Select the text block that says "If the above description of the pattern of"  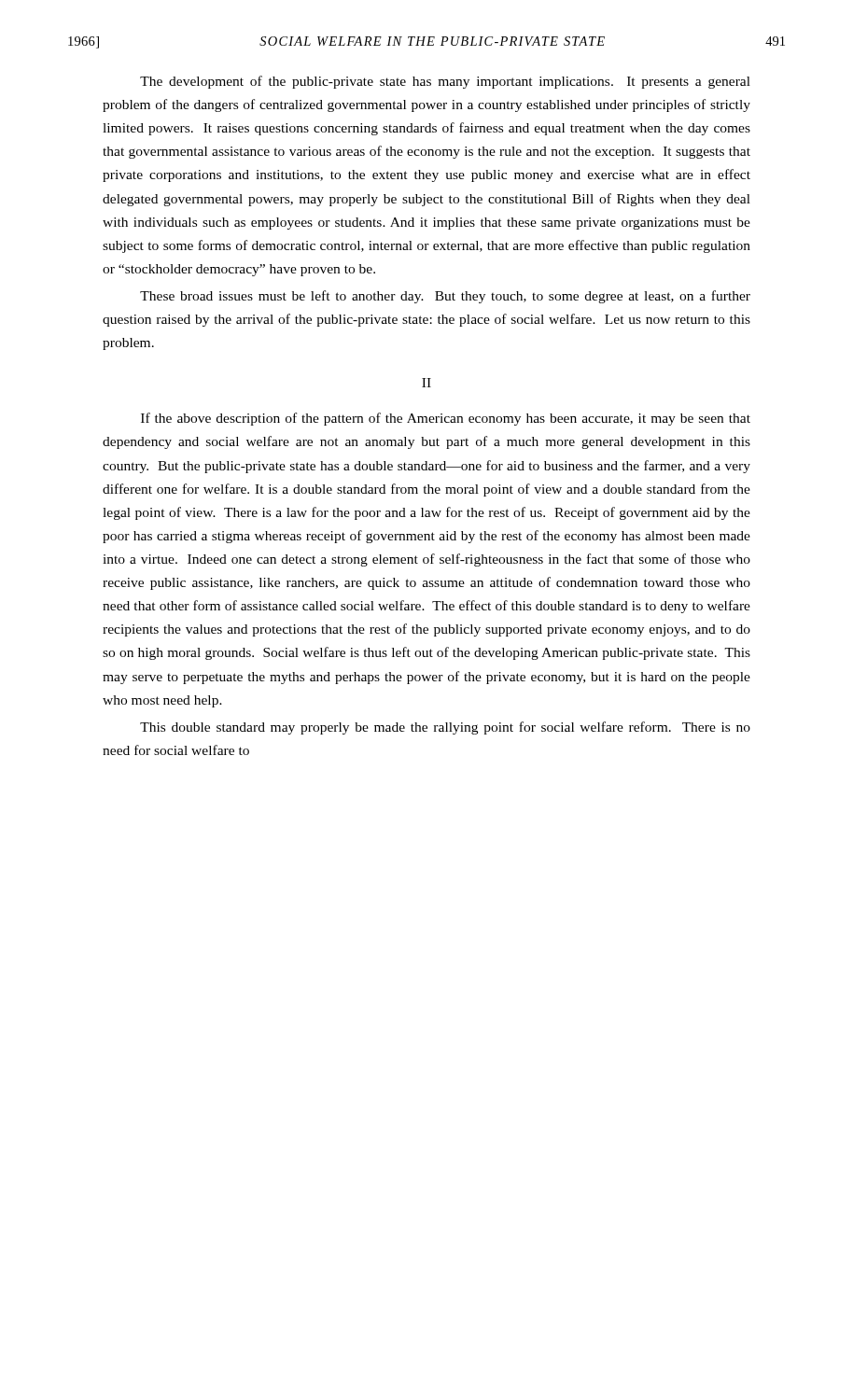pyautogui.click(x=426, y=559)
